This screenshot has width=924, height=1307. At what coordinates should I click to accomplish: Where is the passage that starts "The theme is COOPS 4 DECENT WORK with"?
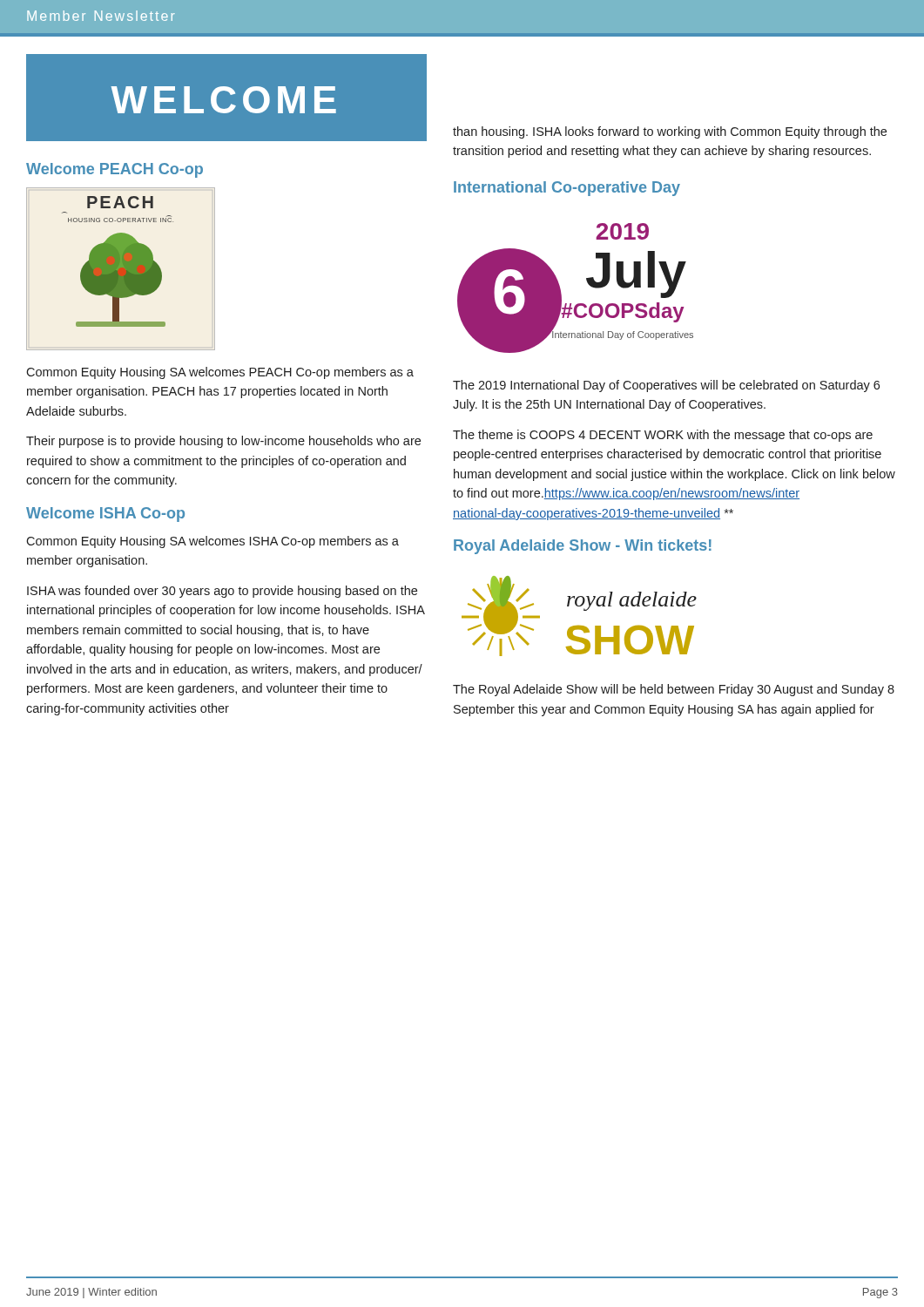tap(674, 474)
